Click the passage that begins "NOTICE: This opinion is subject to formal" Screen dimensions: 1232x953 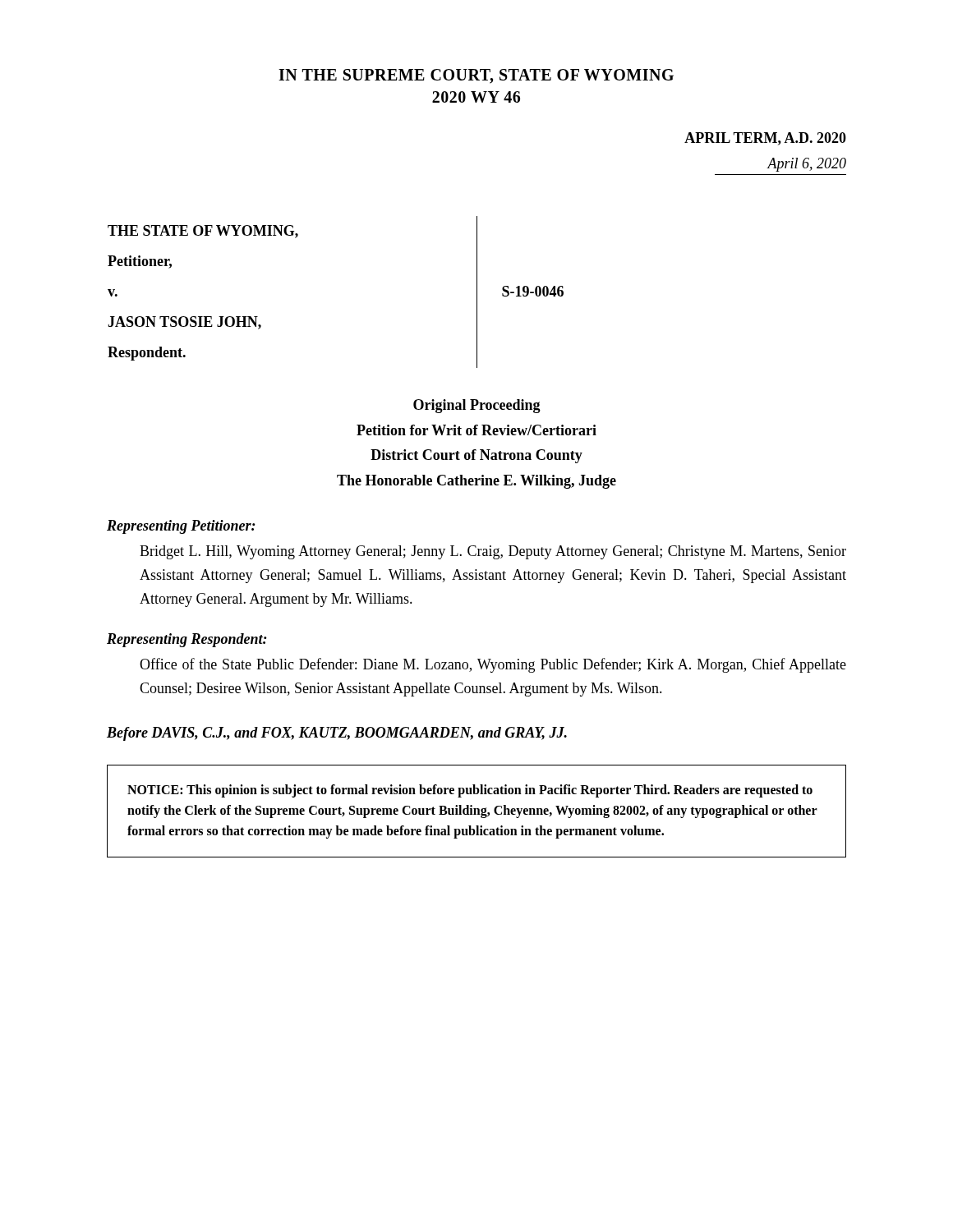point(476,811)
